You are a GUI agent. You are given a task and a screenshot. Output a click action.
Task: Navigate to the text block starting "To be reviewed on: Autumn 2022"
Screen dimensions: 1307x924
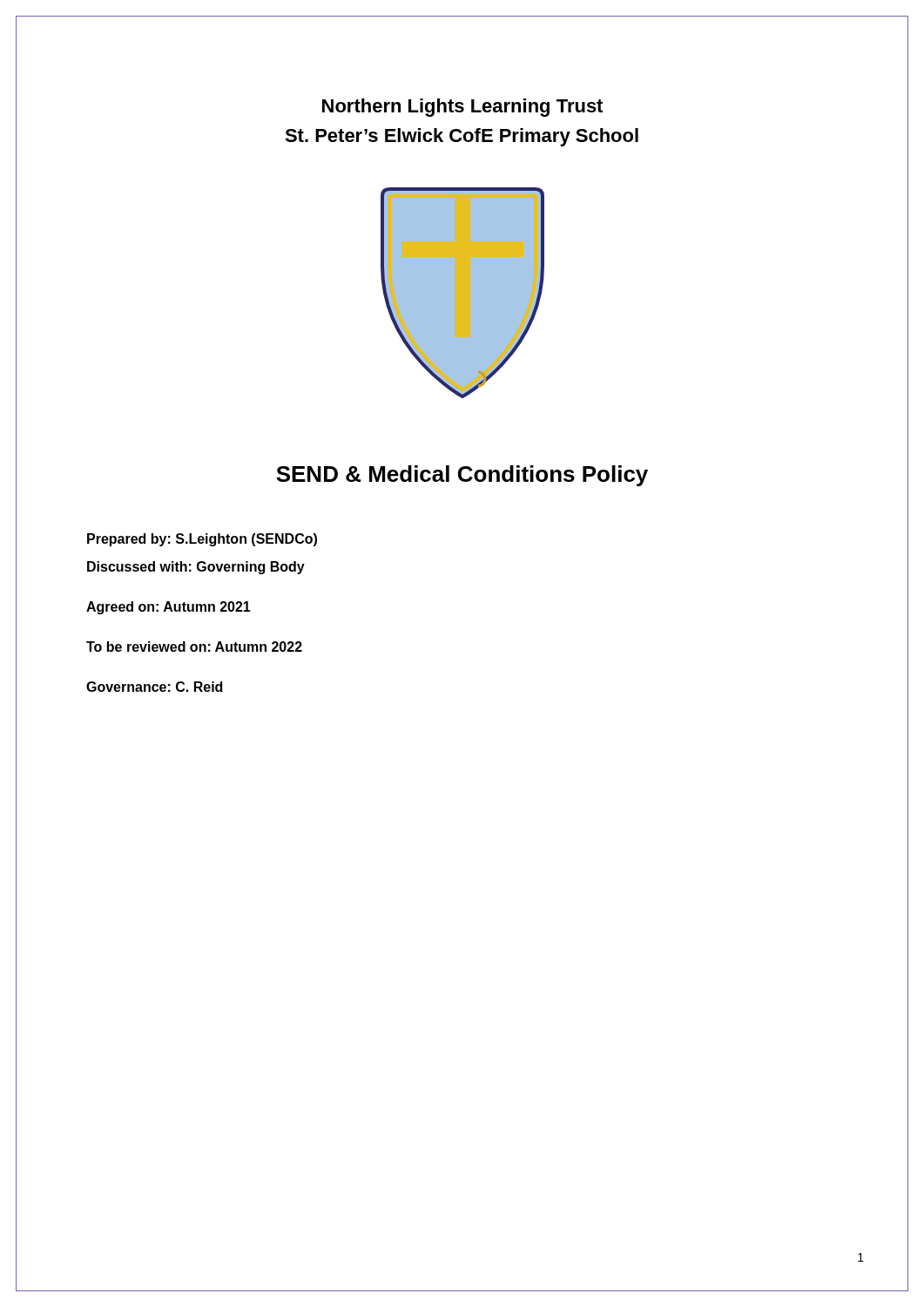click(x=194, y=647)
